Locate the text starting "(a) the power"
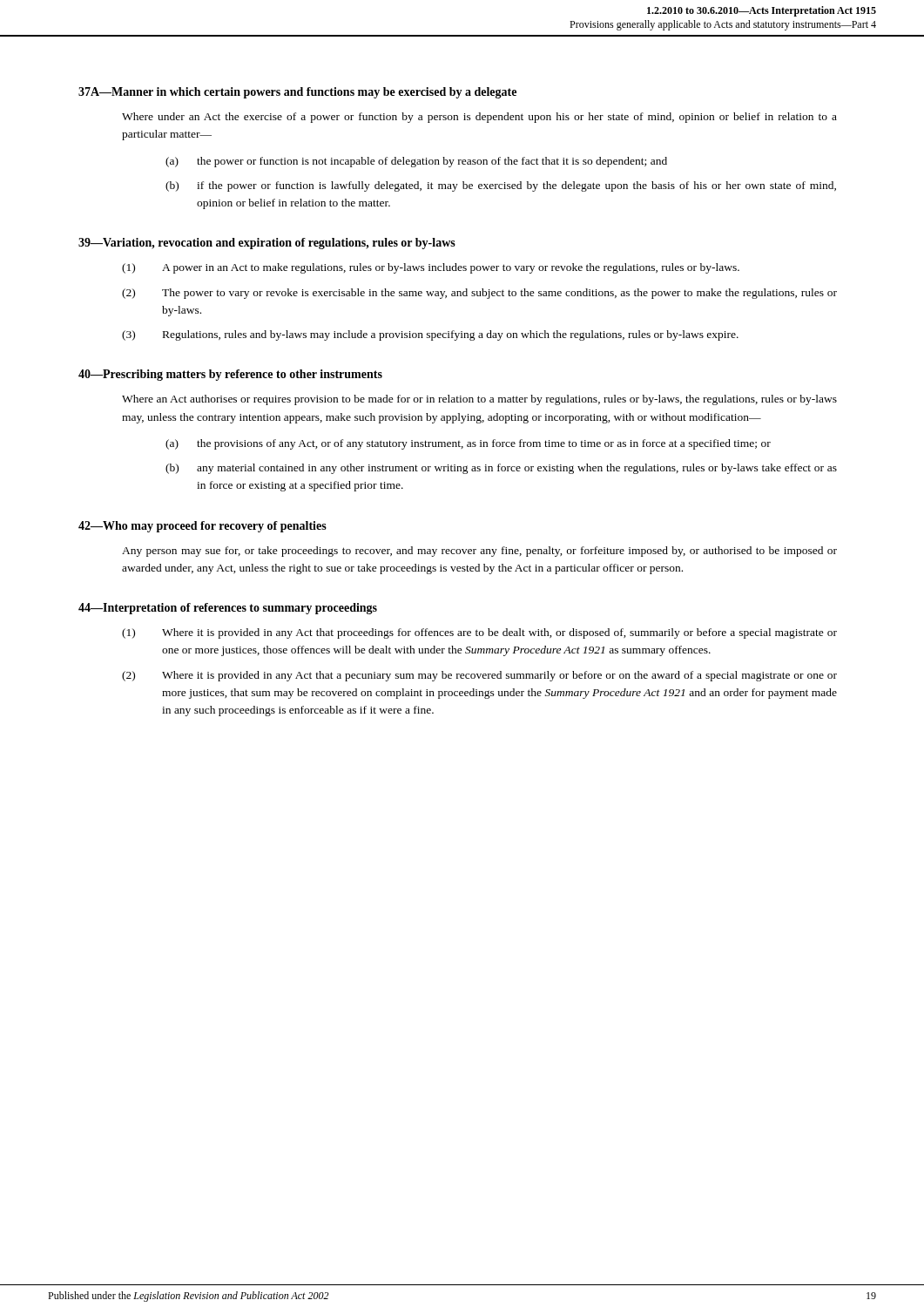924x1307 pixels. [x=501, y=161]
